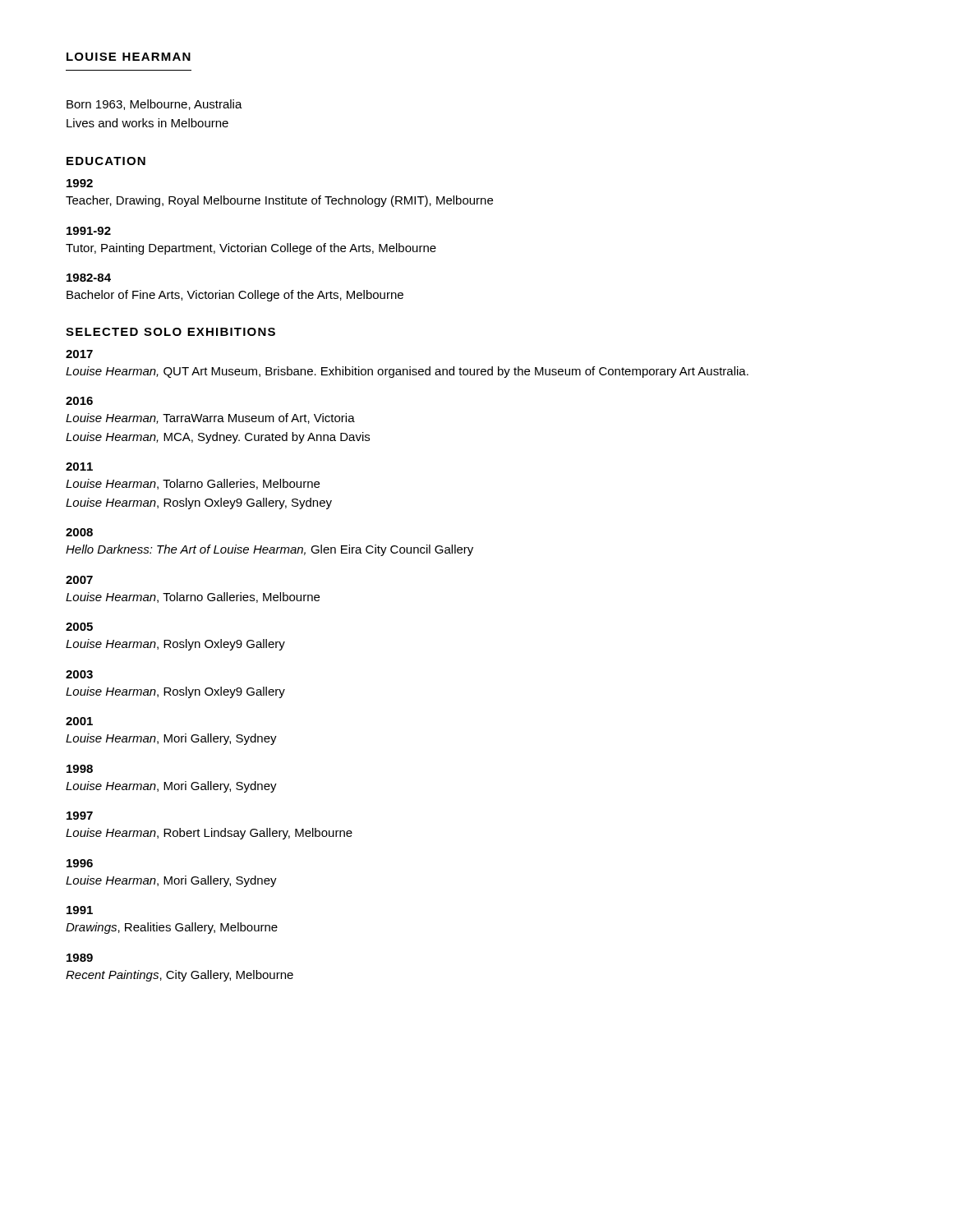This screenshot has width=953, height=1232.
Task: Locate the text block that says "2016 Louise Hearman, TarraWarra"
Action: pyautogui.click(x=79, y=401)
